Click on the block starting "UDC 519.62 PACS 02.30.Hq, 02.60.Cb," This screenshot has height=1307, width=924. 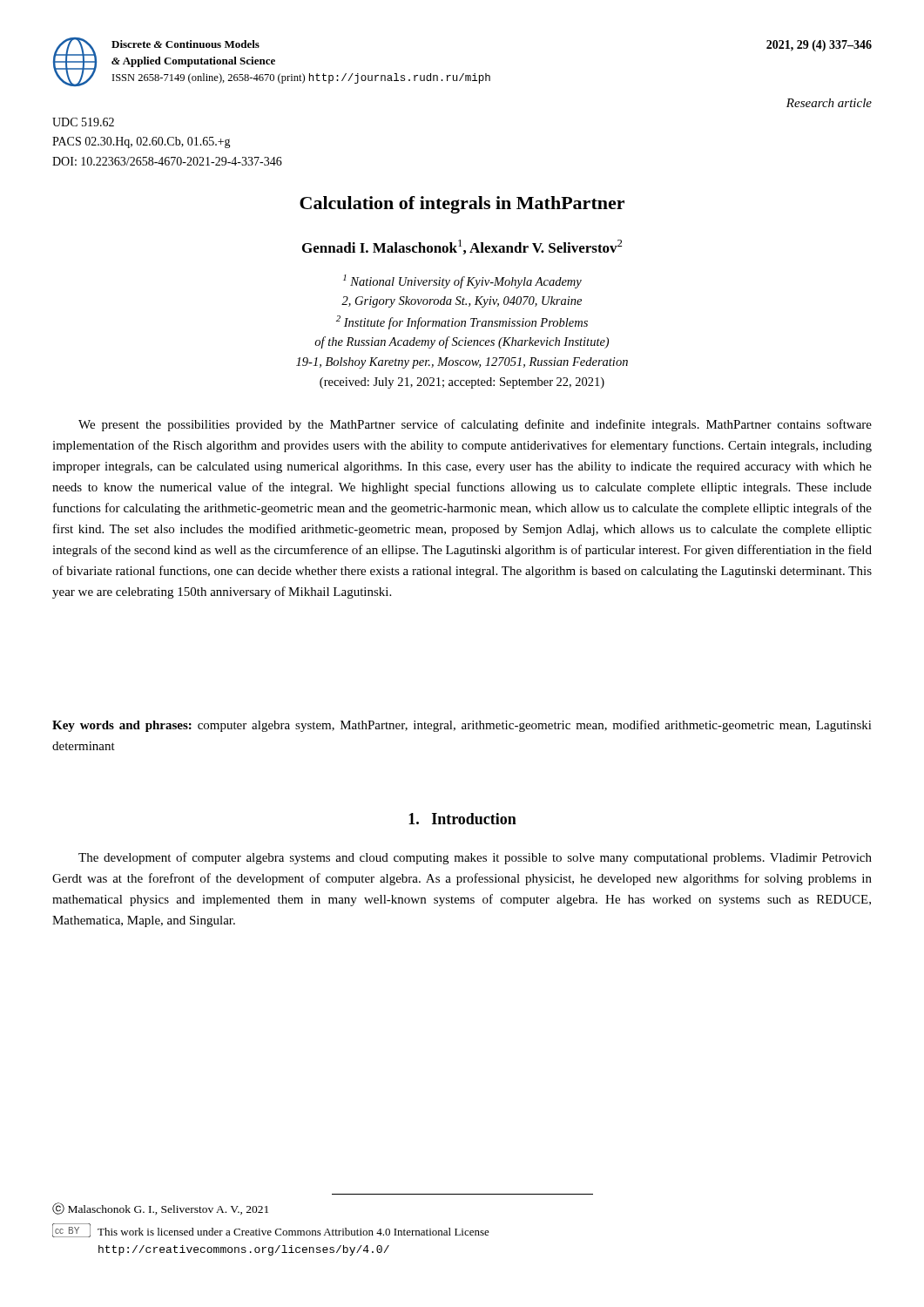(x=167, y=142)
